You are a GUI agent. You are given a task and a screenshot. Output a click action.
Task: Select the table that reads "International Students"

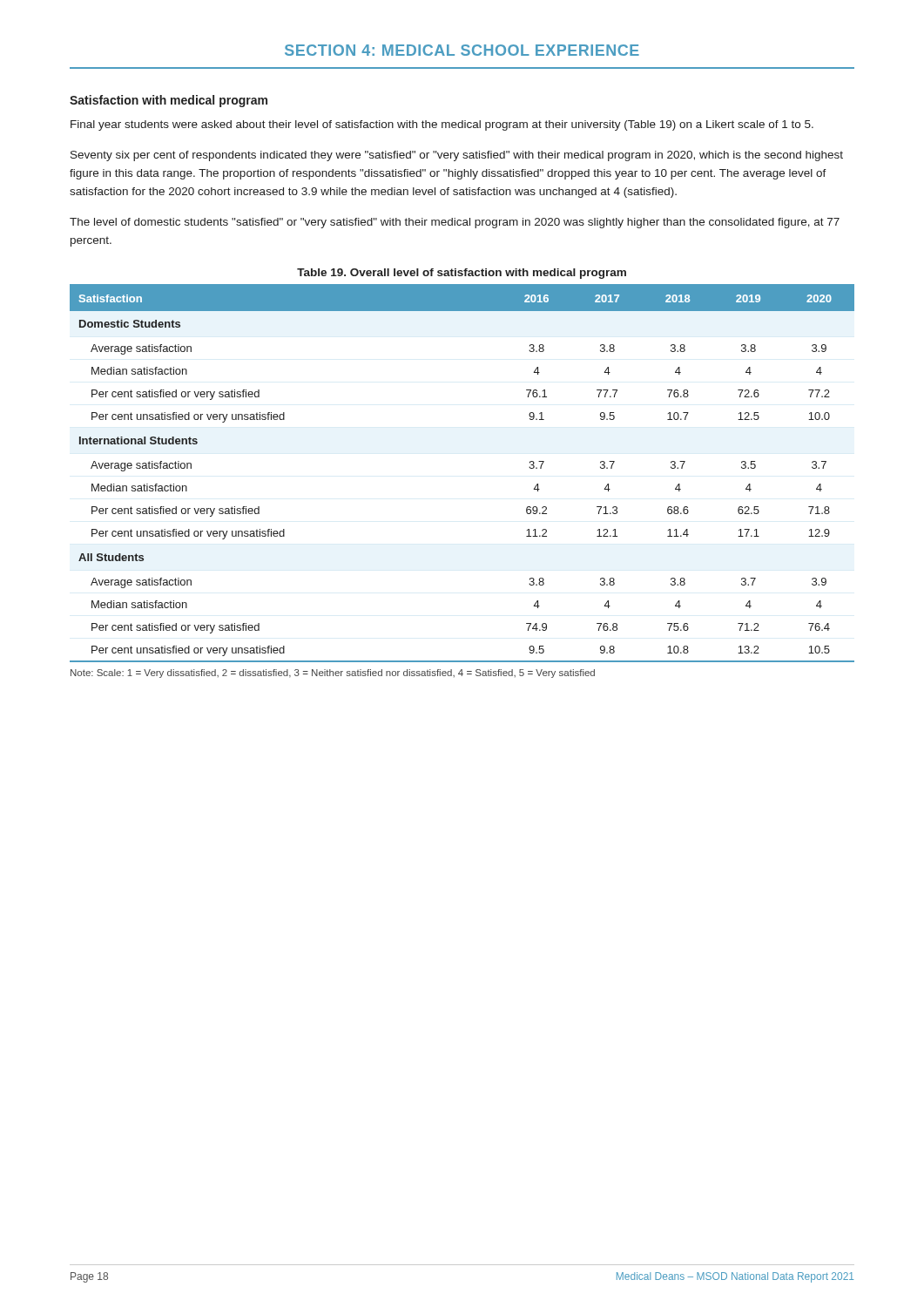click(x=462, y=473)
